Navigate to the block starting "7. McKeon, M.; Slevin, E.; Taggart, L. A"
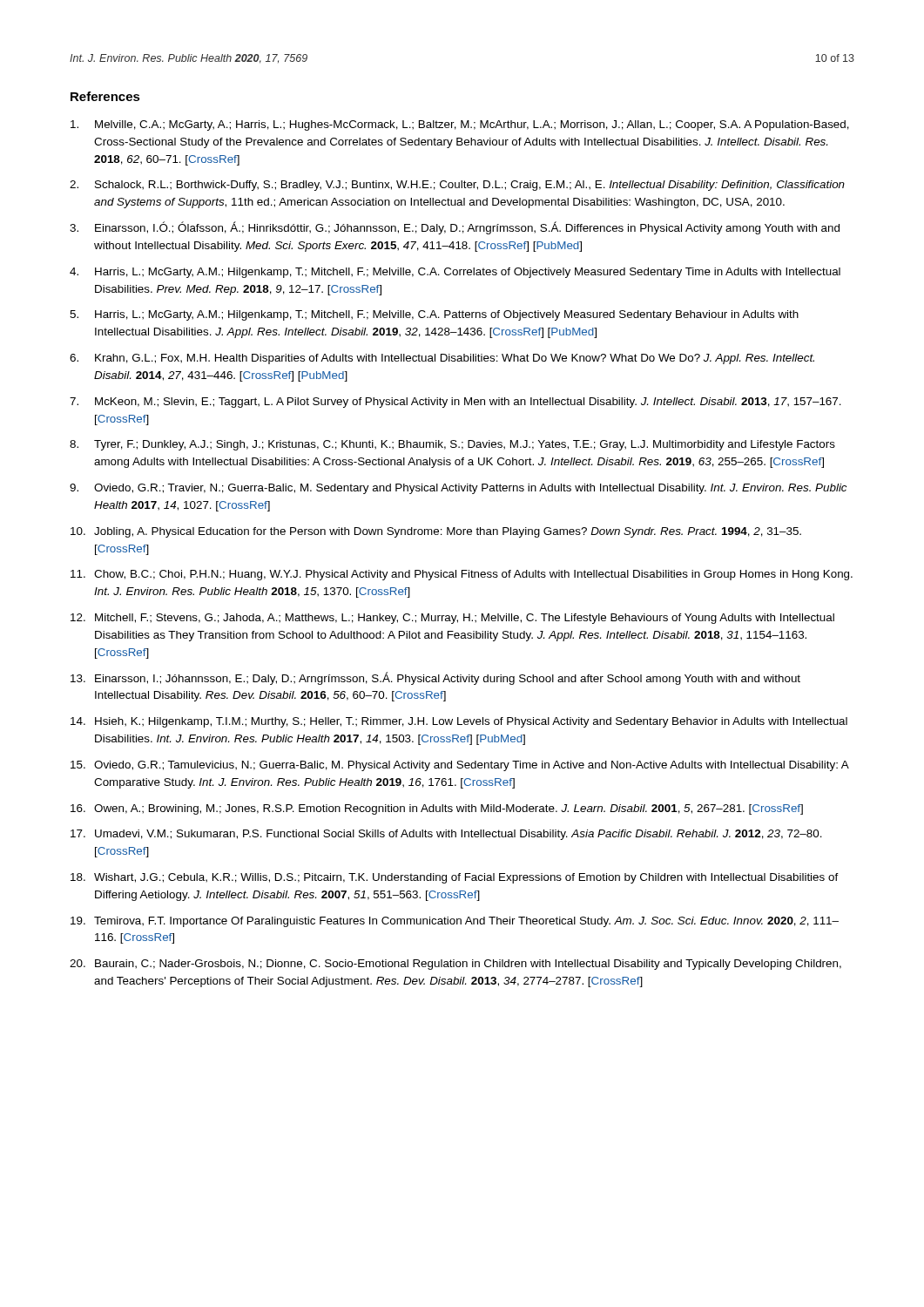The height and width of the screenshot is (1307, 924). point(462,410)
